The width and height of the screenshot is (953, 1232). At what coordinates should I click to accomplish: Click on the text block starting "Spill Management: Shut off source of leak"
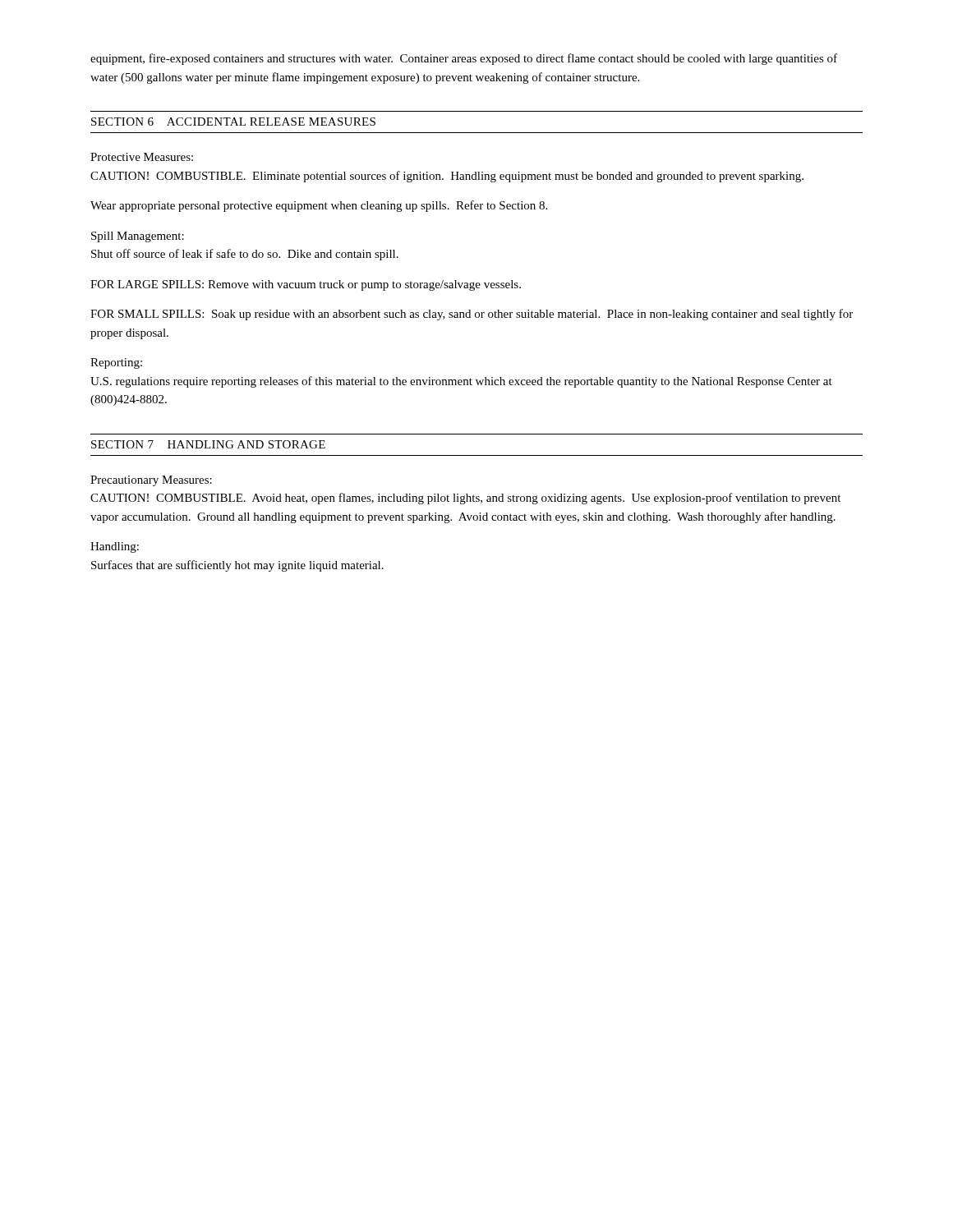(245, 245)
